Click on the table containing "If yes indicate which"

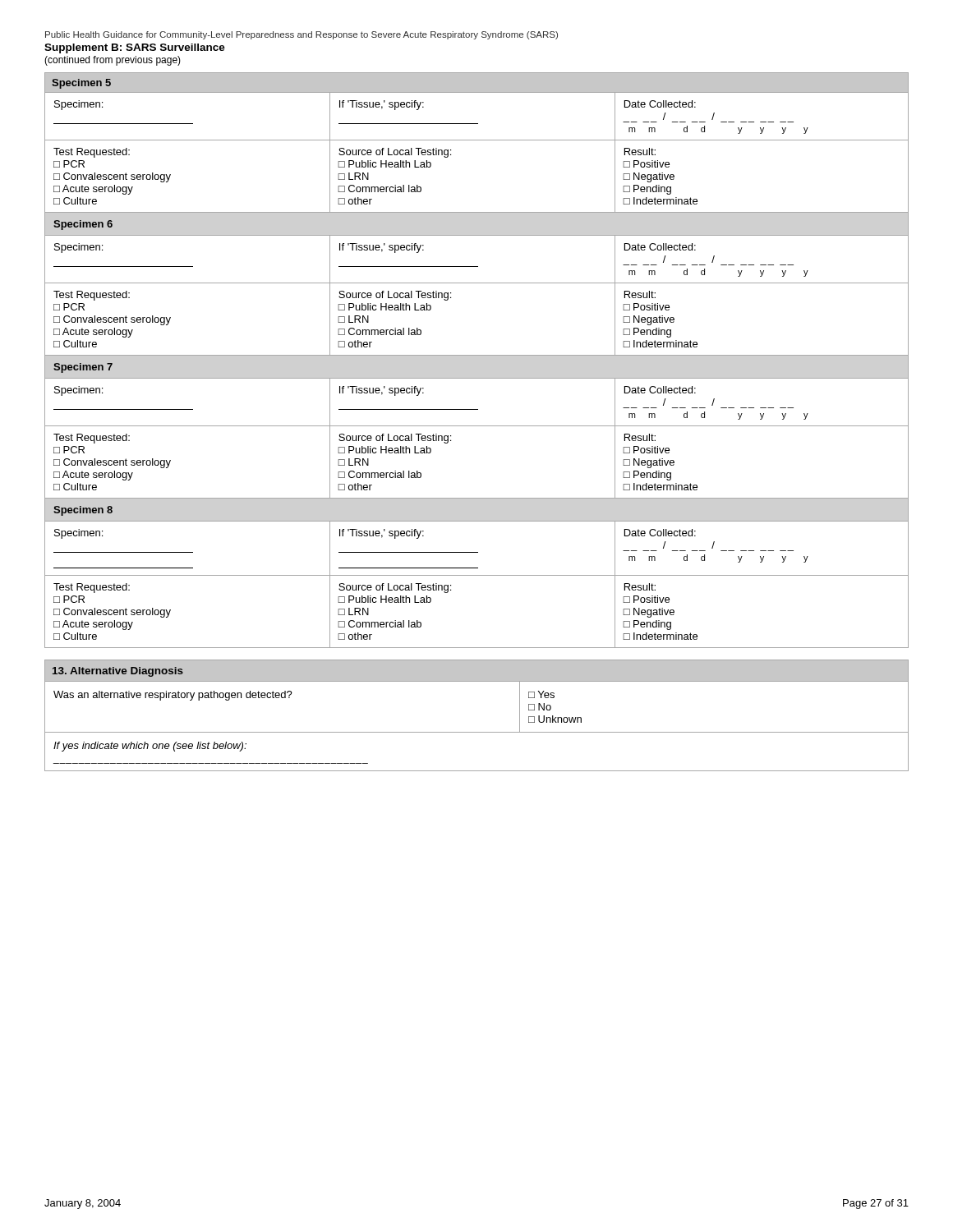476,715
